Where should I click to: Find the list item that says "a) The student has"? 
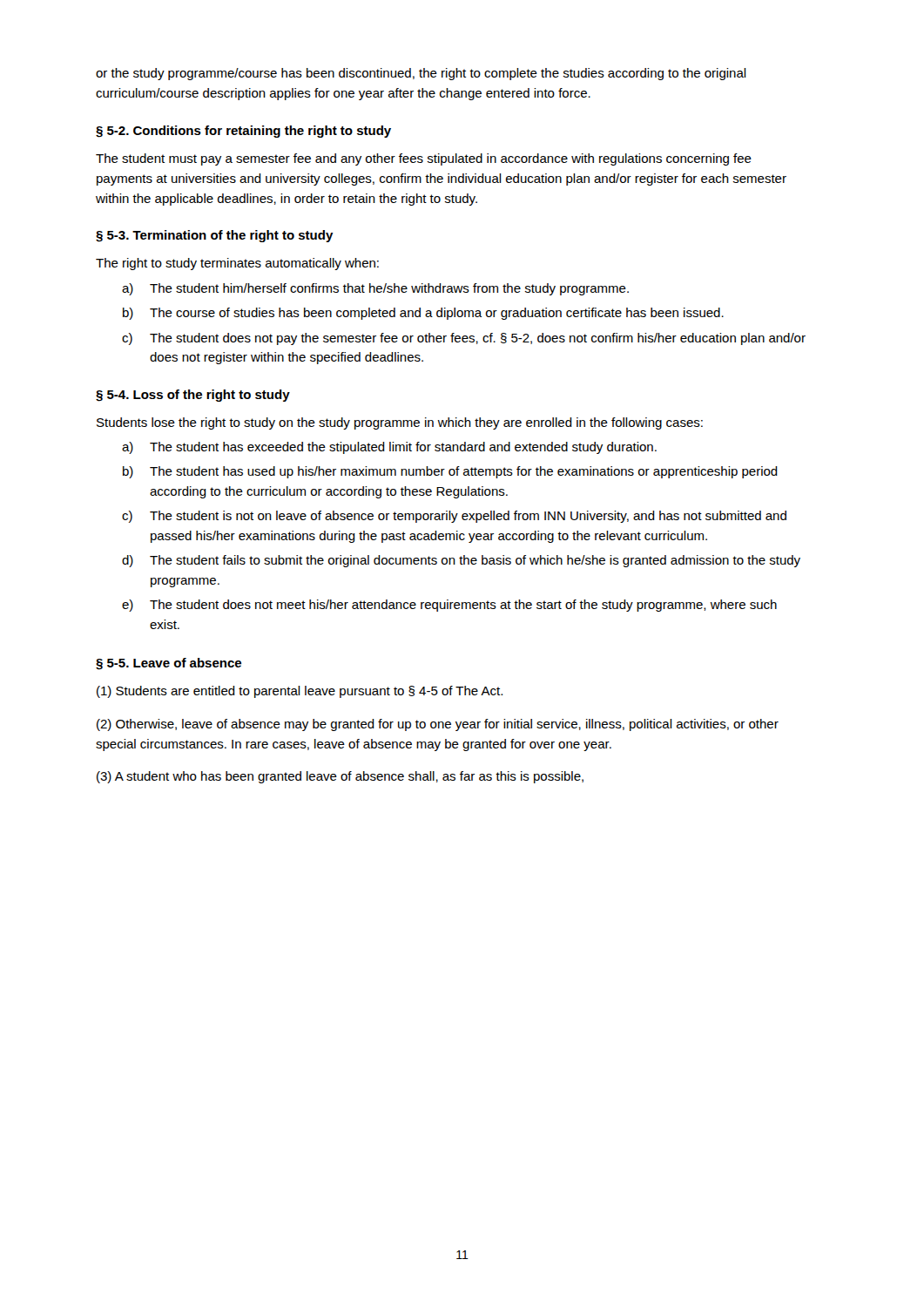[453, 447]
